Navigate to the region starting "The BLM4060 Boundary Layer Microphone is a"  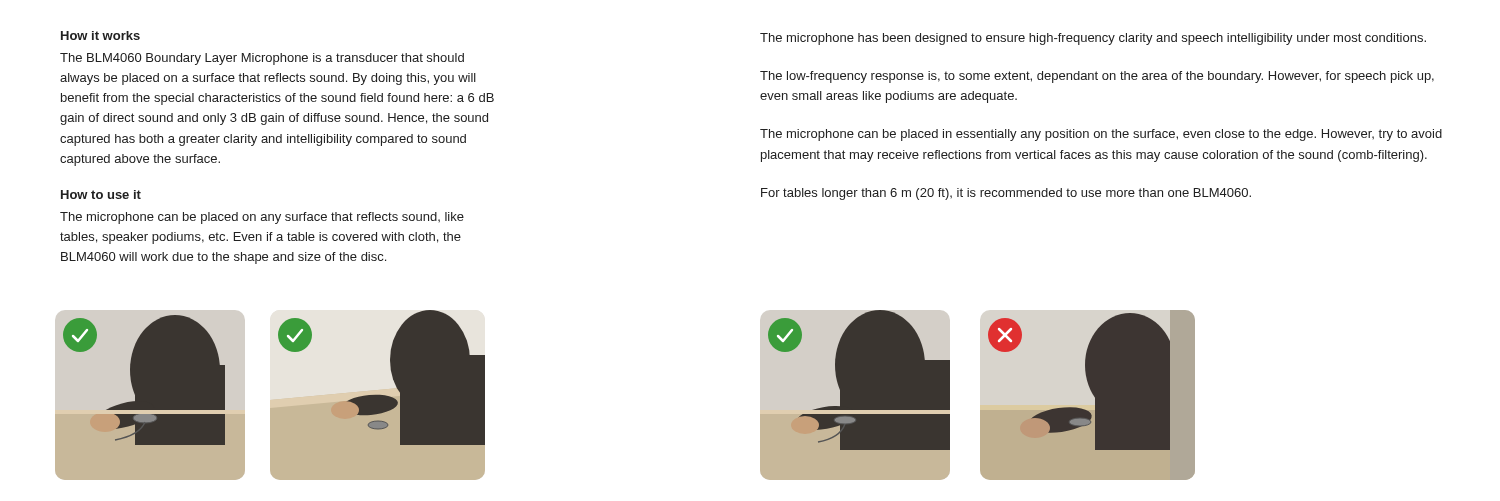pyautogui.click(x=277, y=108)
